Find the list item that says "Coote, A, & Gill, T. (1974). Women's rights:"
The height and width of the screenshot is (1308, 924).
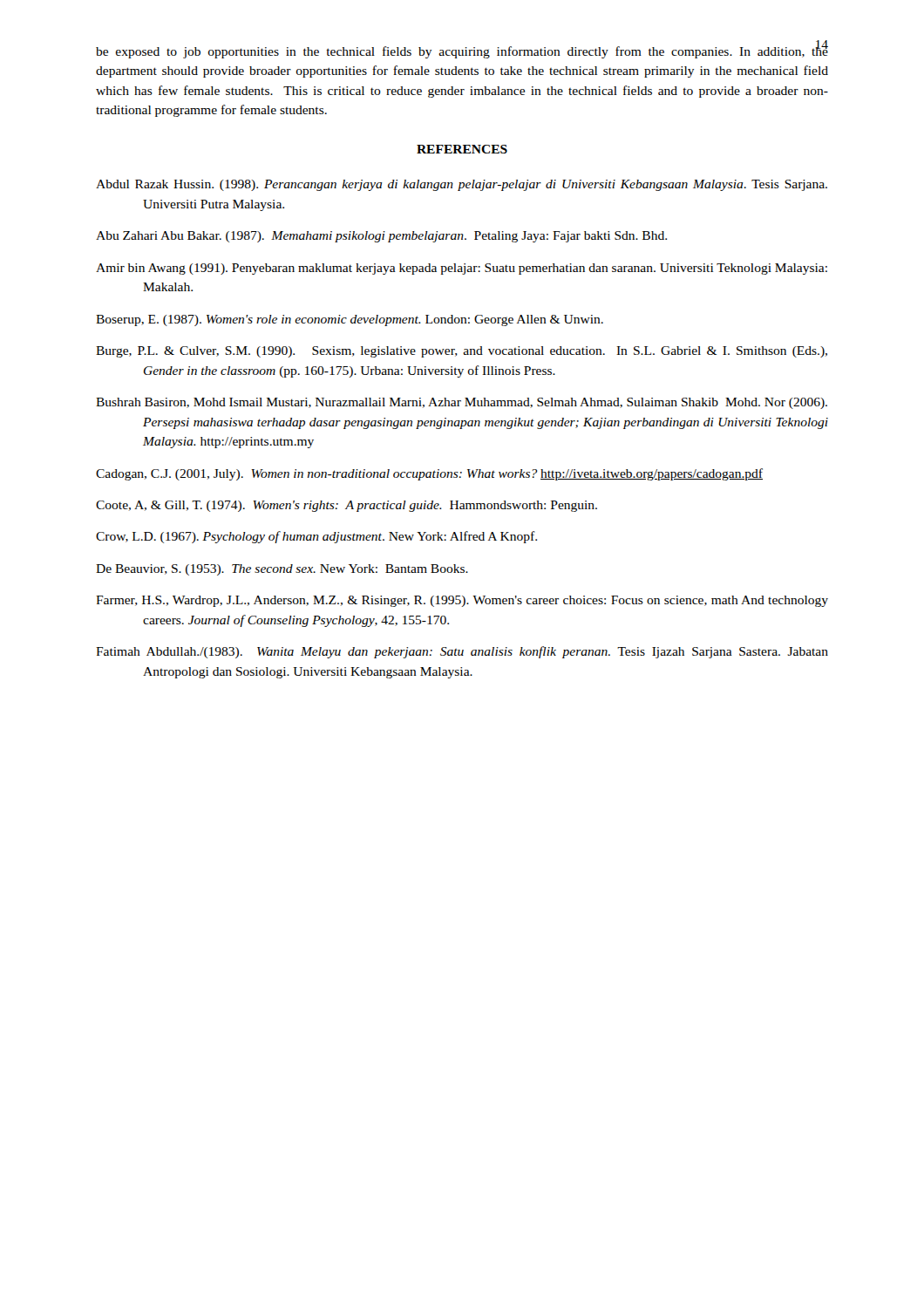(x=347, y=504)
